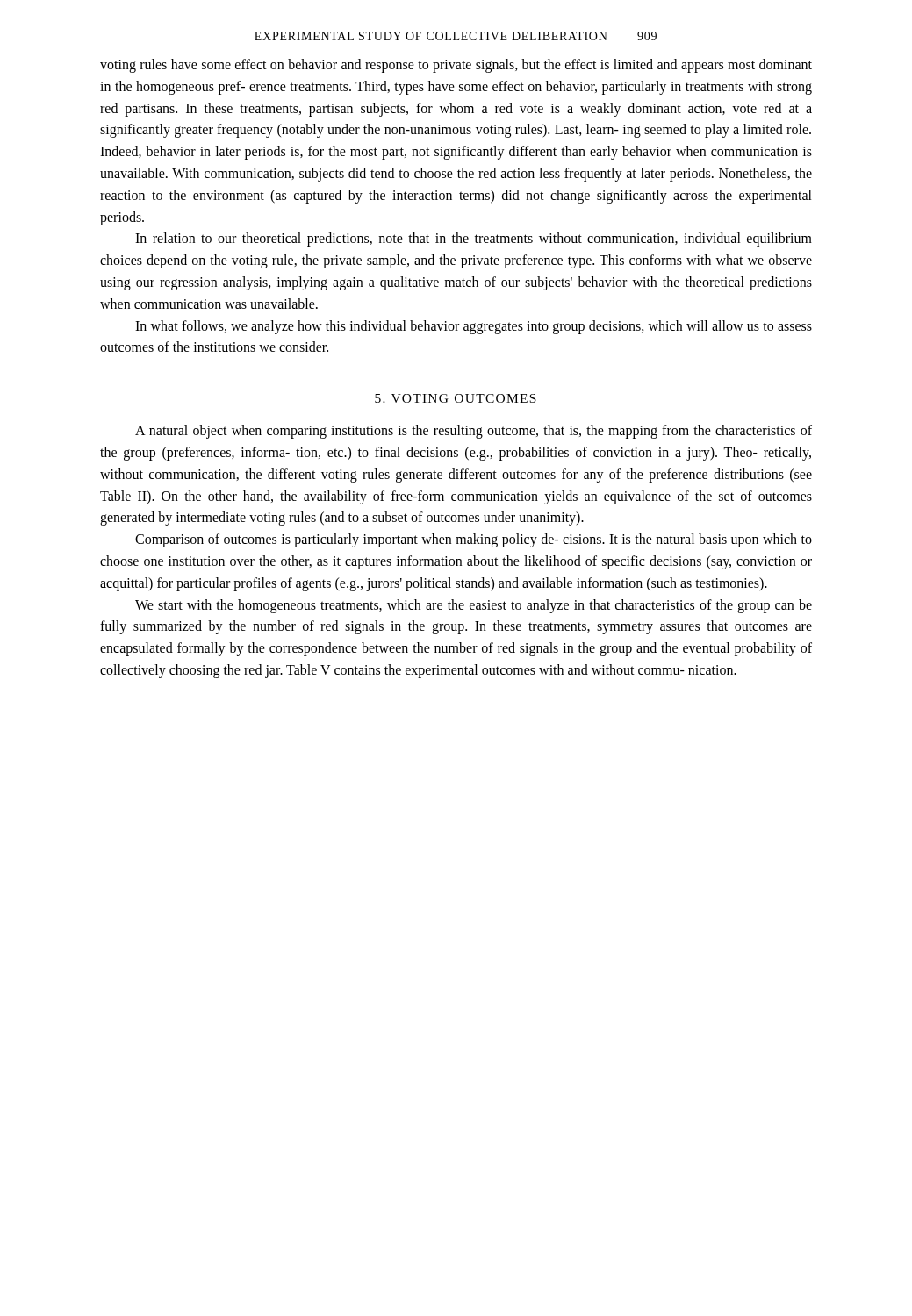912x1316 pixels.
Task: Find the element starting "A natural object when comparing"
Action: click(x=456, y=475)
